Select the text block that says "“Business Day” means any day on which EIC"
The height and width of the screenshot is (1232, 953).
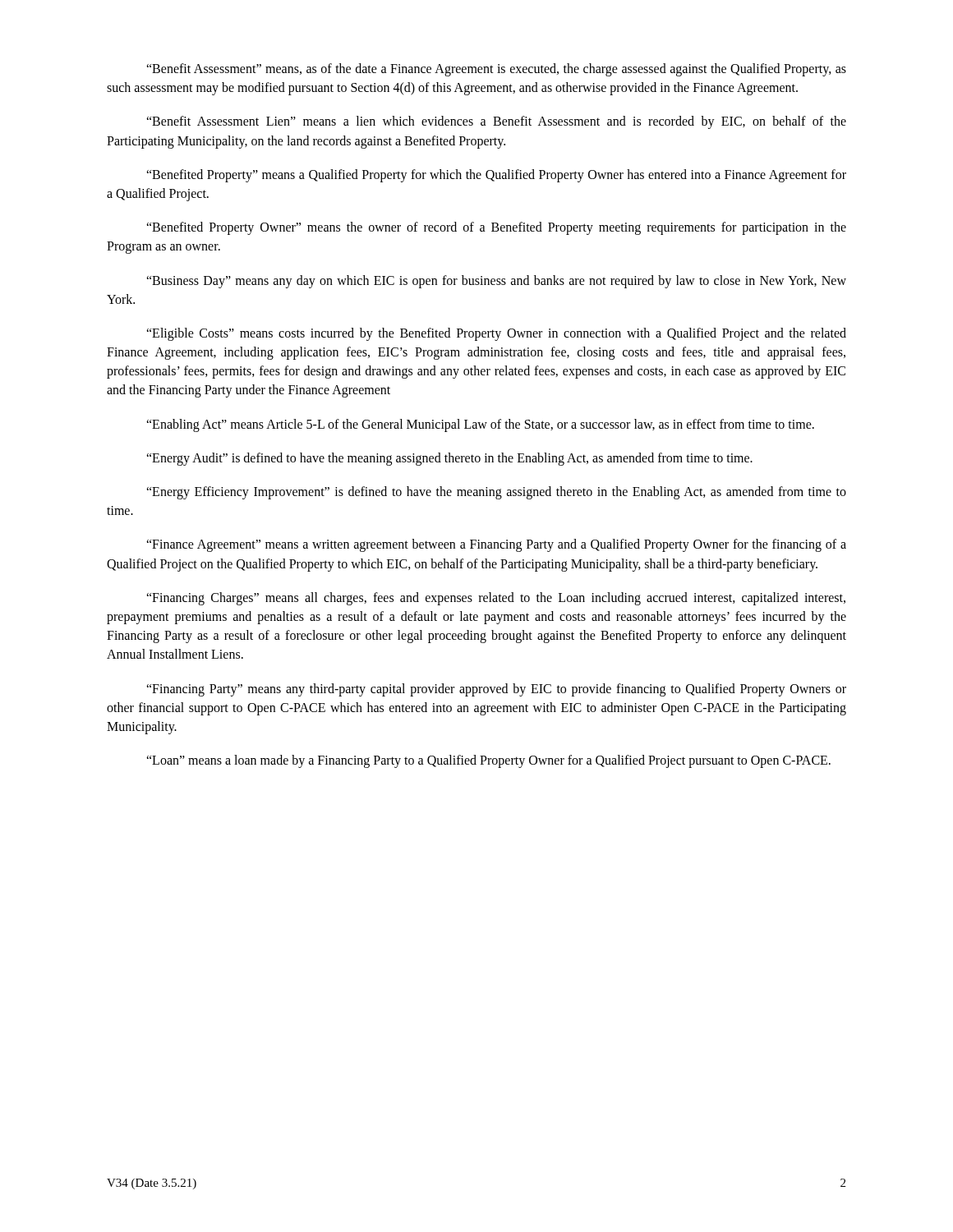pos(476,290)
